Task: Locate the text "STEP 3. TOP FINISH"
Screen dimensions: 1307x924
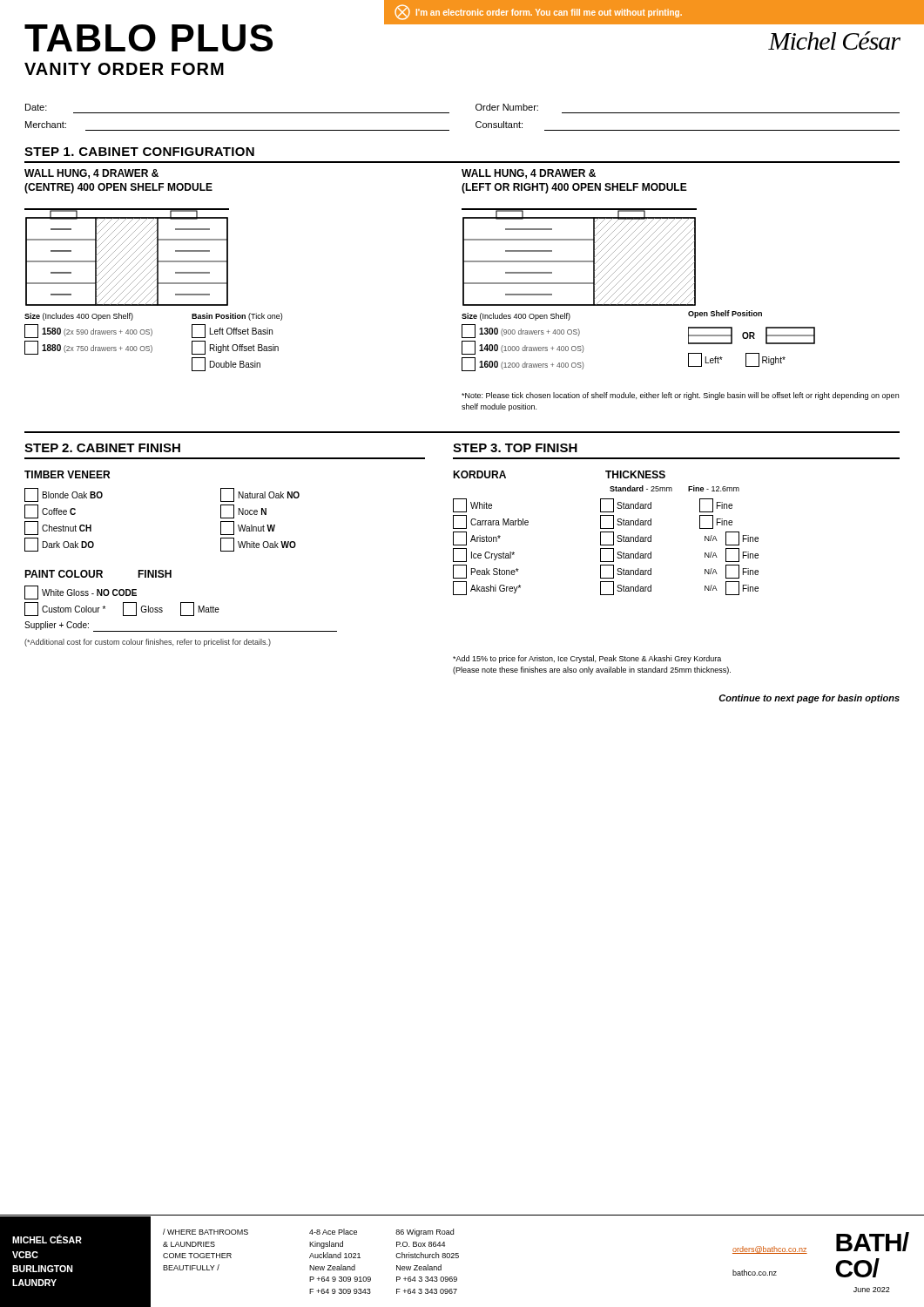Action: (515, 447)
